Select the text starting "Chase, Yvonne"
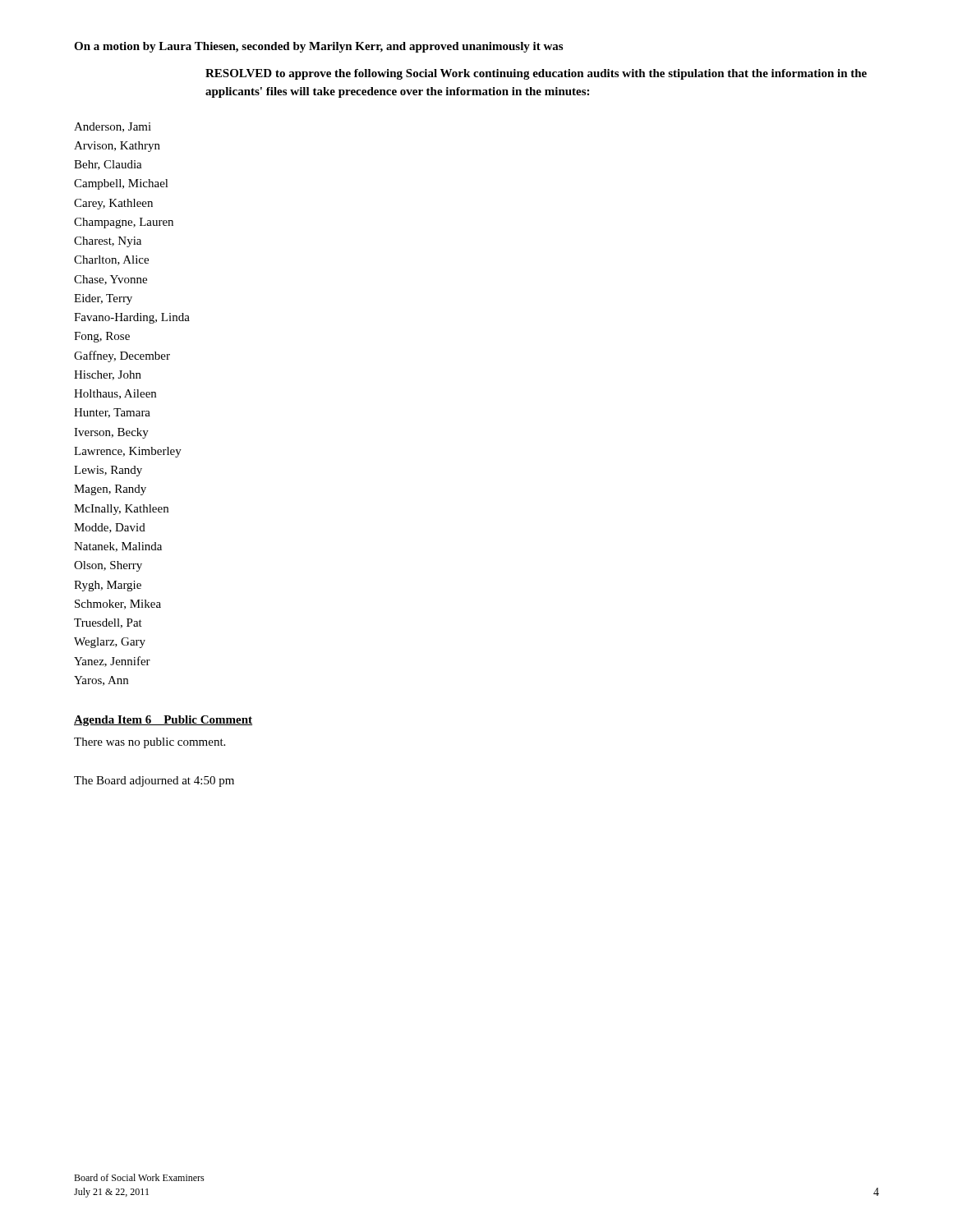953x1232 pixels. coord(111,279)
